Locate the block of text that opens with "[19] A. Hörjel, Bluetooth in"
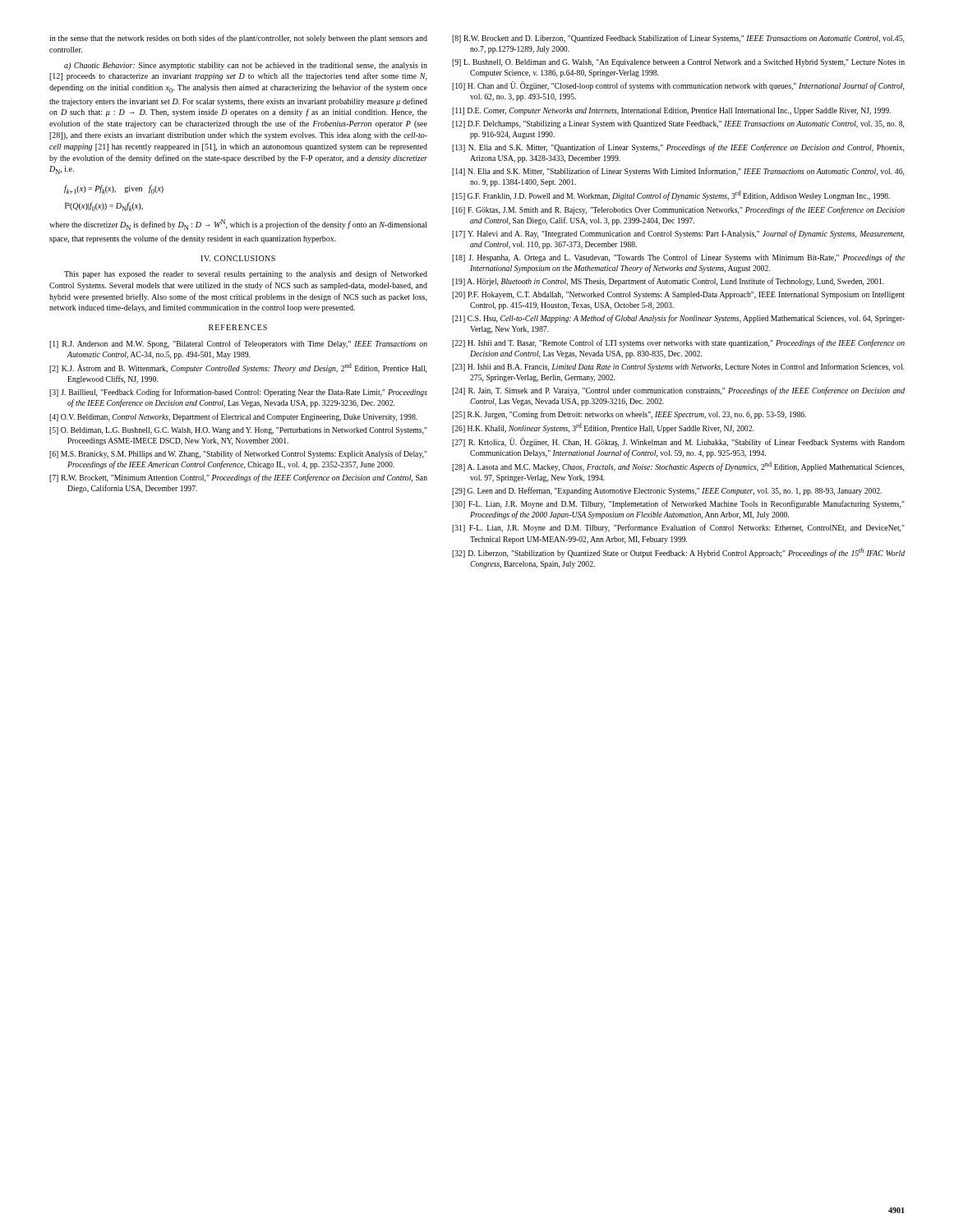The image size is (954, 1232). point(668,281)
